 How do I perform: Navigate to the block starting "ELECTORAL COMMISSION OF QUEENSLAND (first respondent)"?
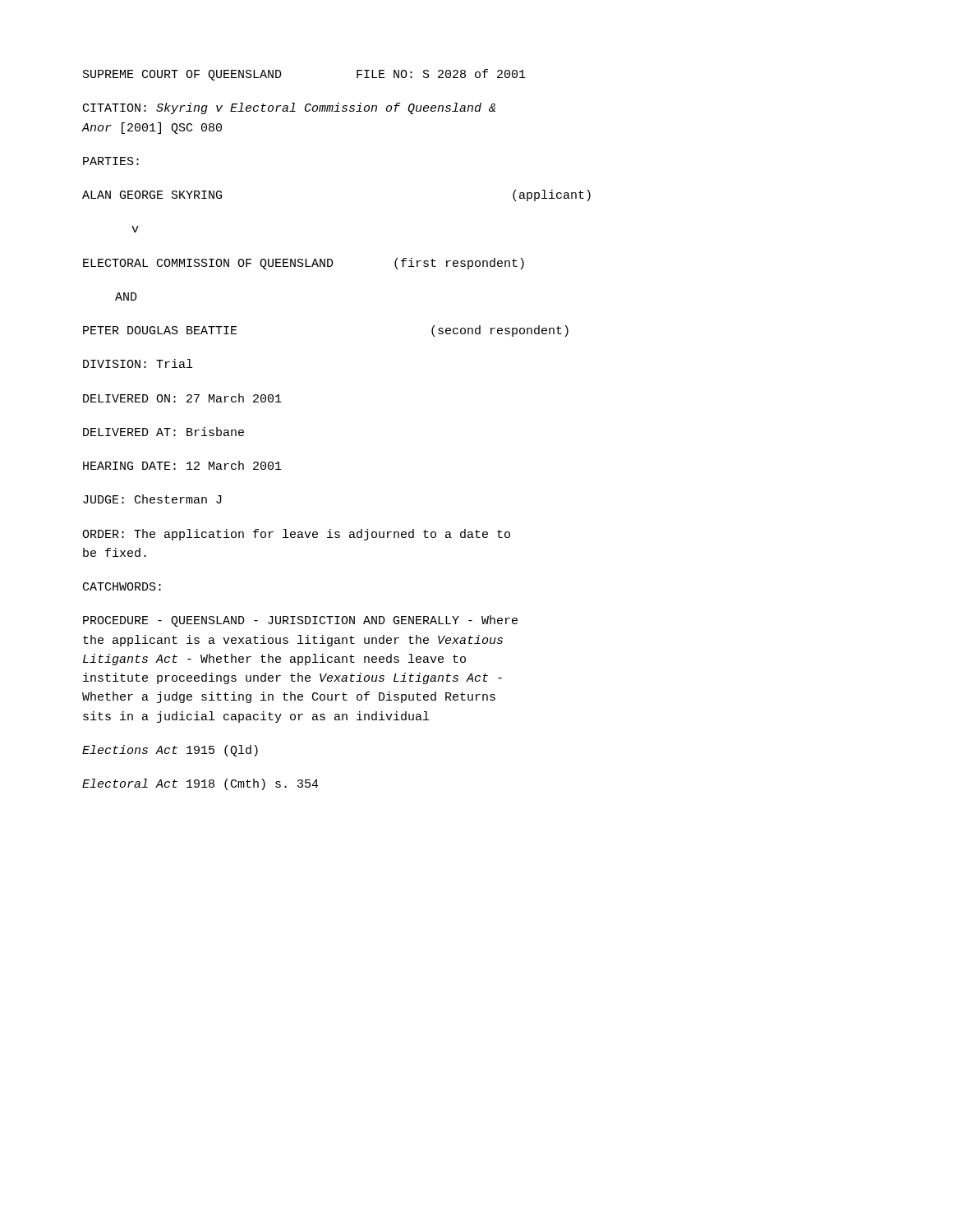304,264
